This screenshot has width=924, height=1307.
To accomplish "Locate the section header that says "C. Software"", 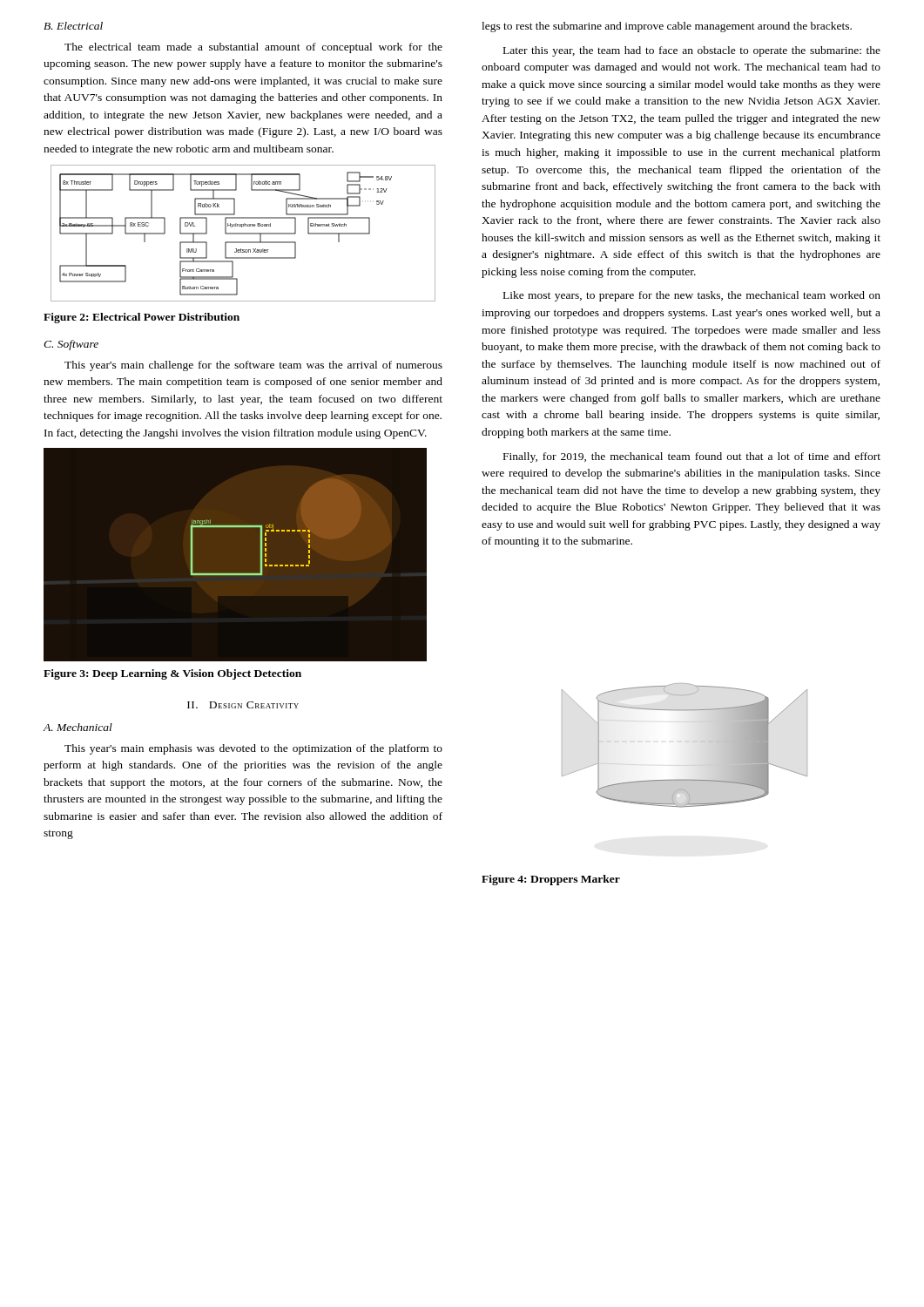I will click(x=71, y=345).
